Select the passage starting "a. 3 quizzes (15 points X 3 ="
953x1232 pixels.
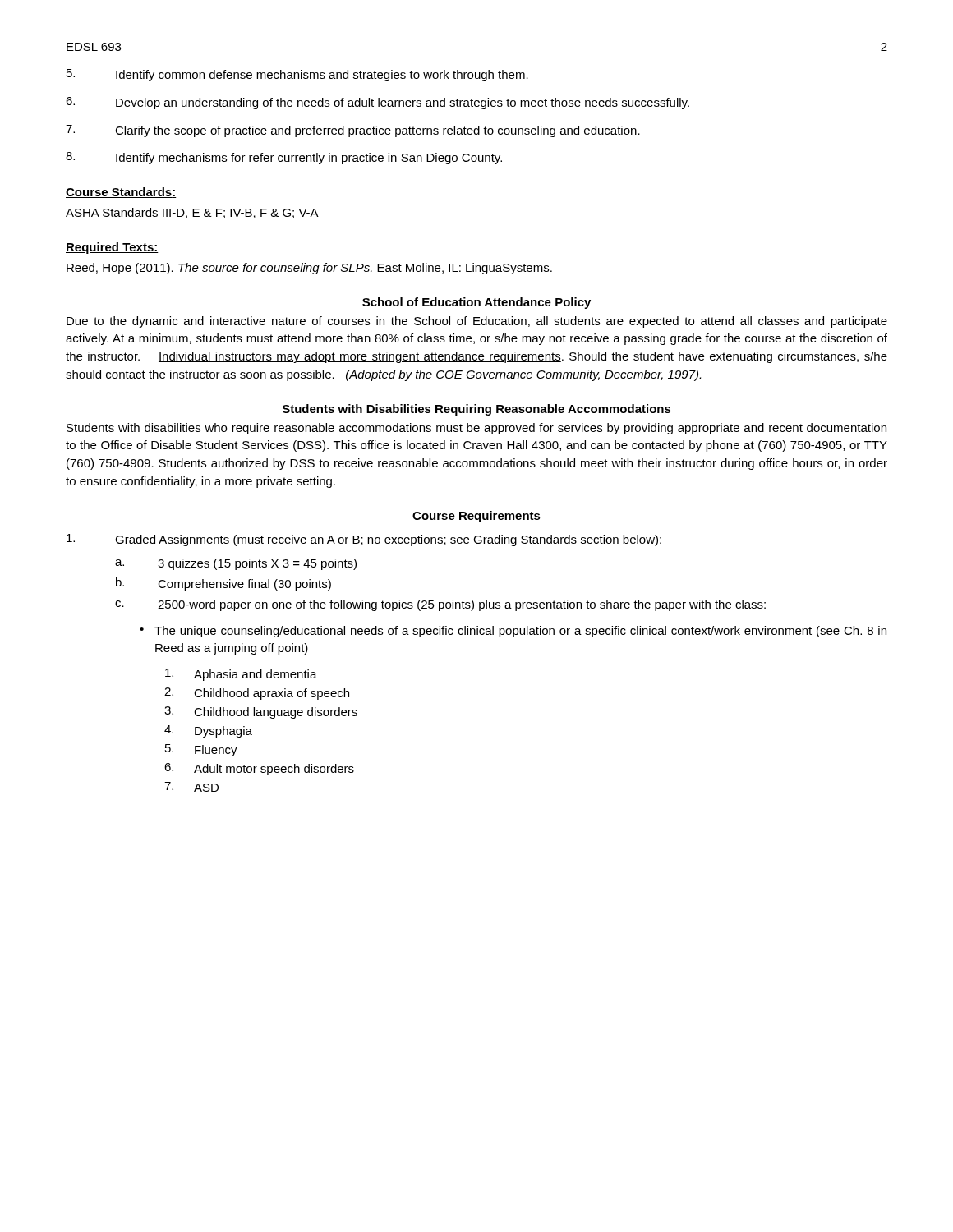pyautogui.click(x=236, y=564)
